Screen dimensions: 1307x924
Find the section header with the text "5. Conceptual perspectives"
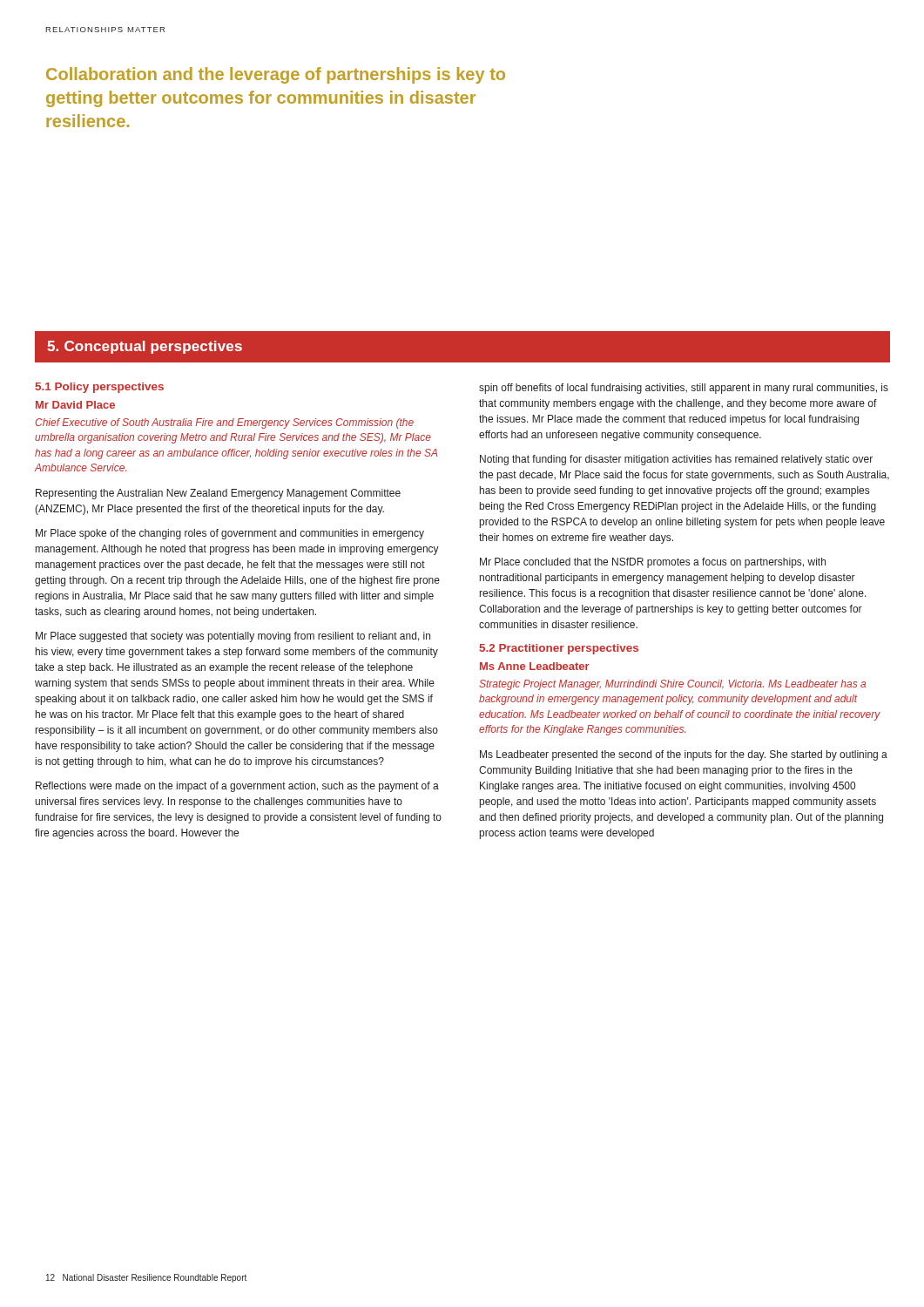(x=145, y=347)
